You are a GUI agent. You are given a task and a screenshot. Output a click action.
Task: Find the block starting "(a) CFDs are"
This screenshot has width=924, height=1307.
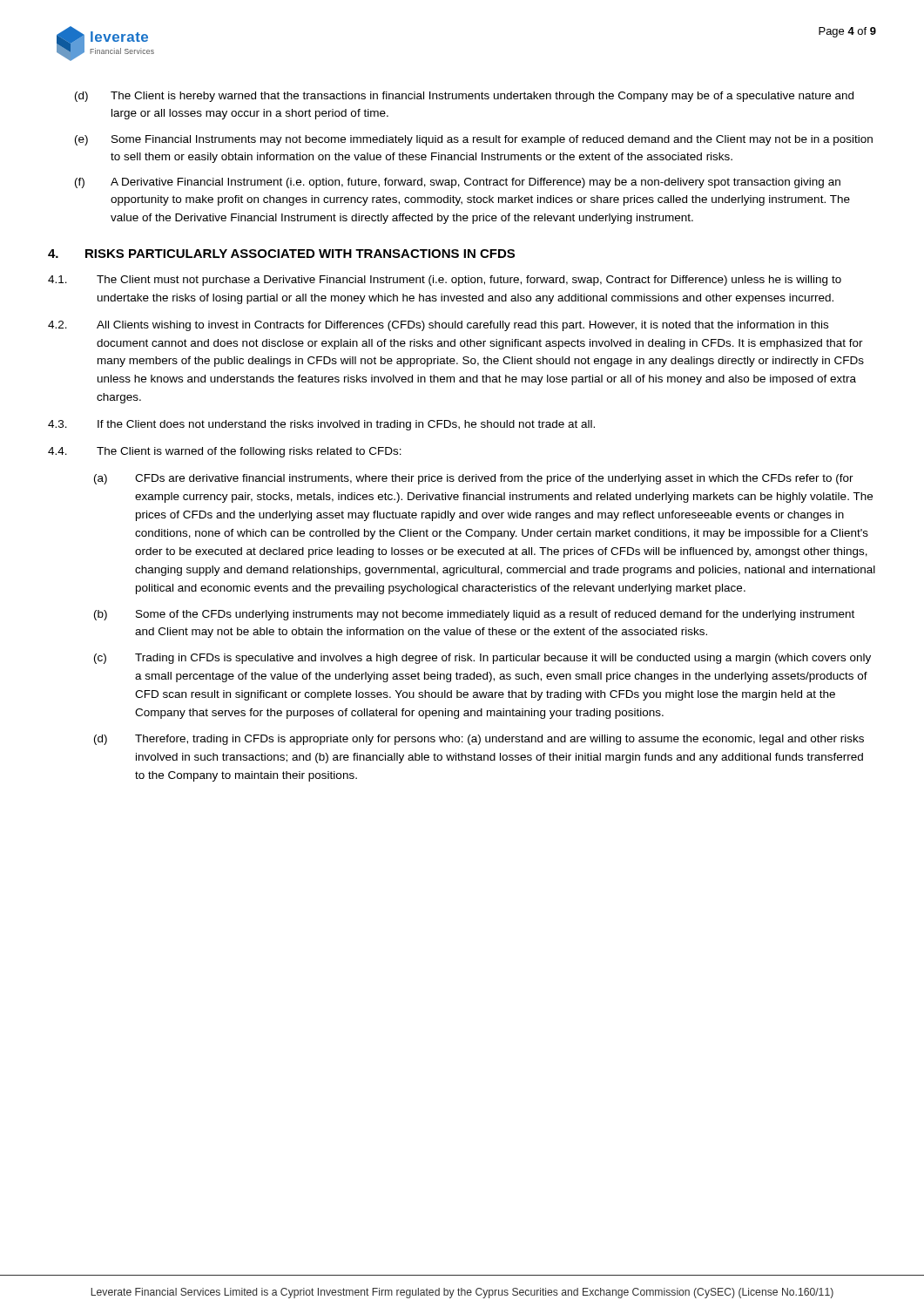485,534
